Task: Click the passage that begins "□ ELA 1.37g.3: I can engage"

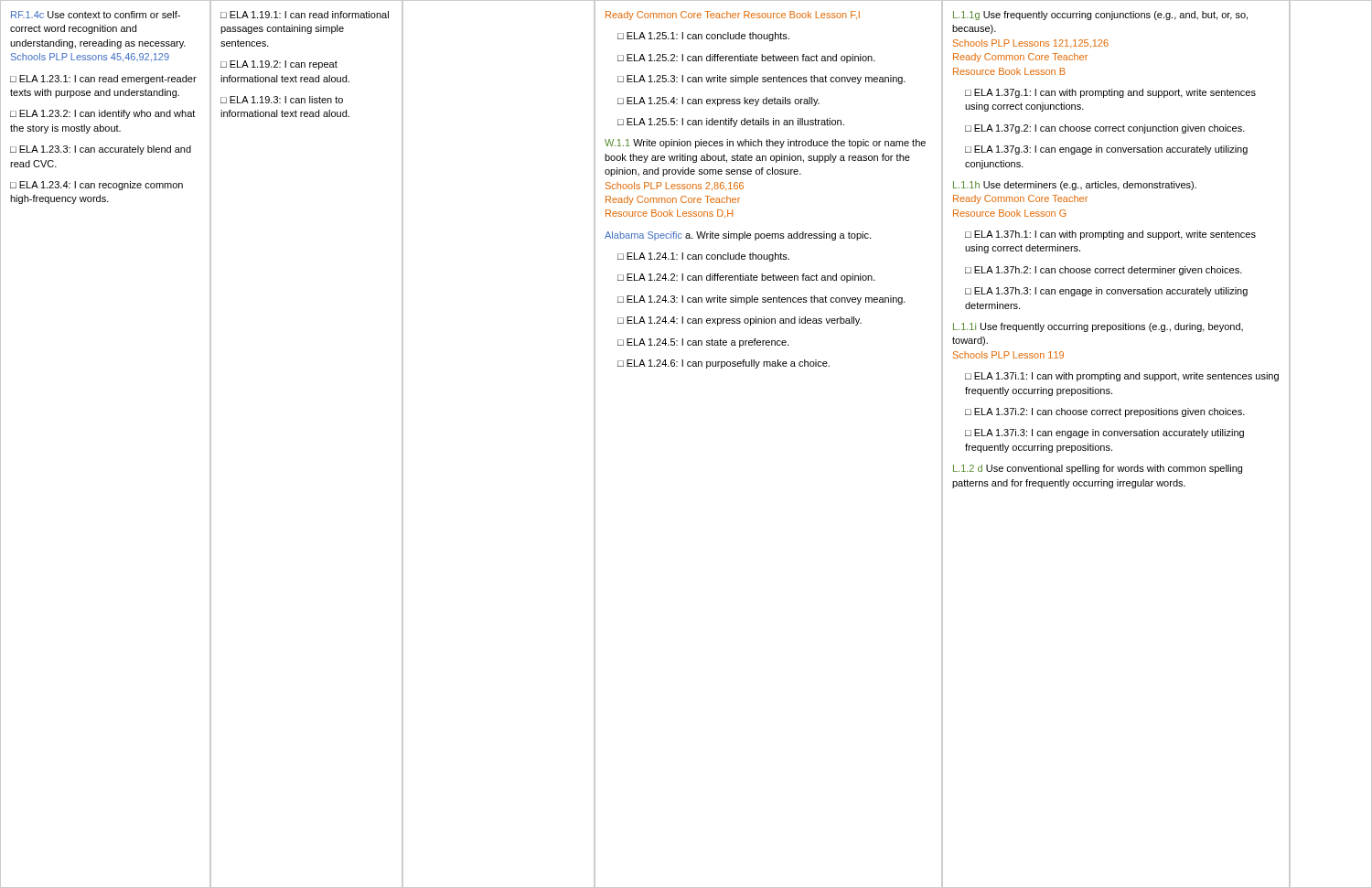Action: 1122,157
